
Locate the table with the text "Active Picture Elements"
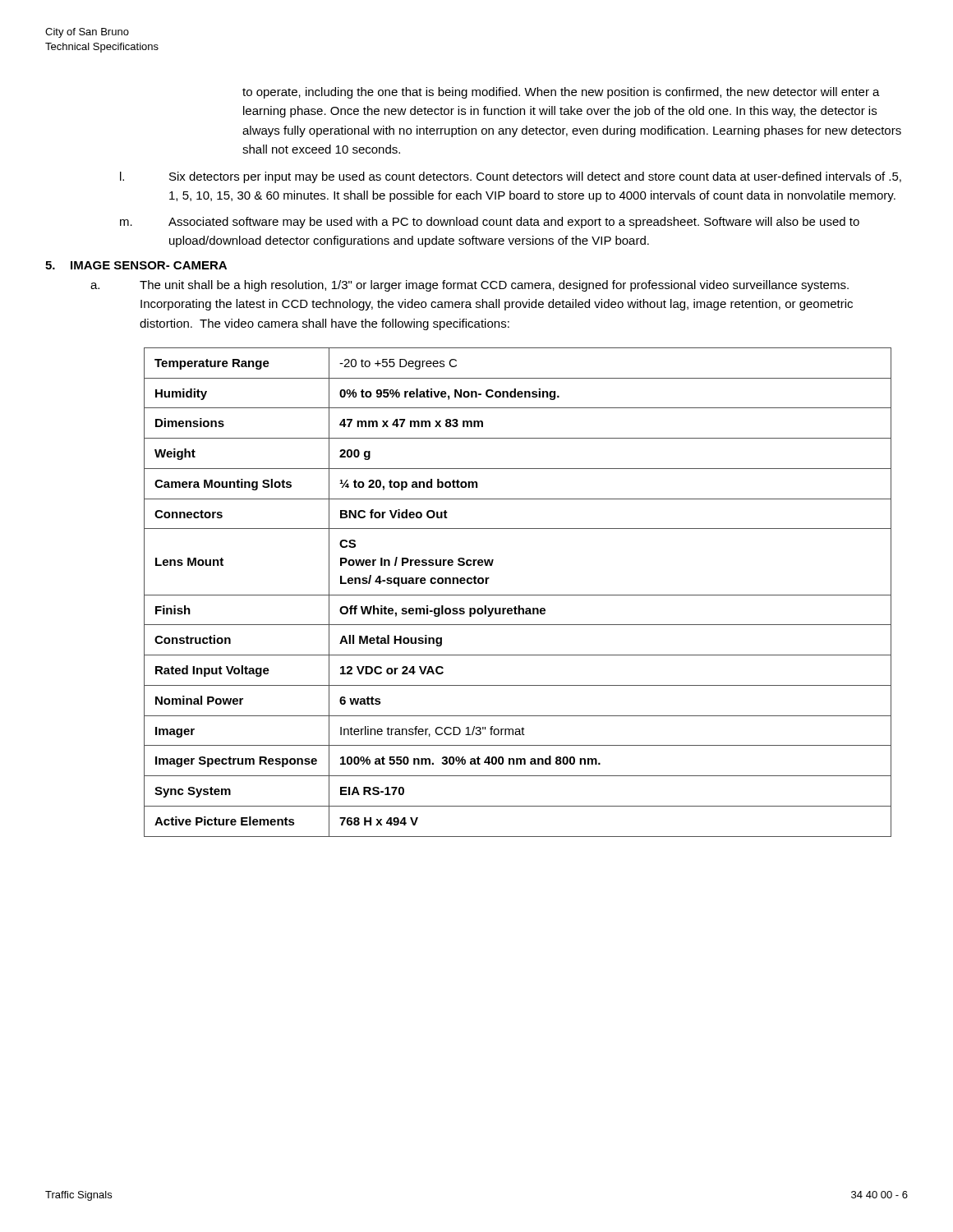tap(518, 592)
